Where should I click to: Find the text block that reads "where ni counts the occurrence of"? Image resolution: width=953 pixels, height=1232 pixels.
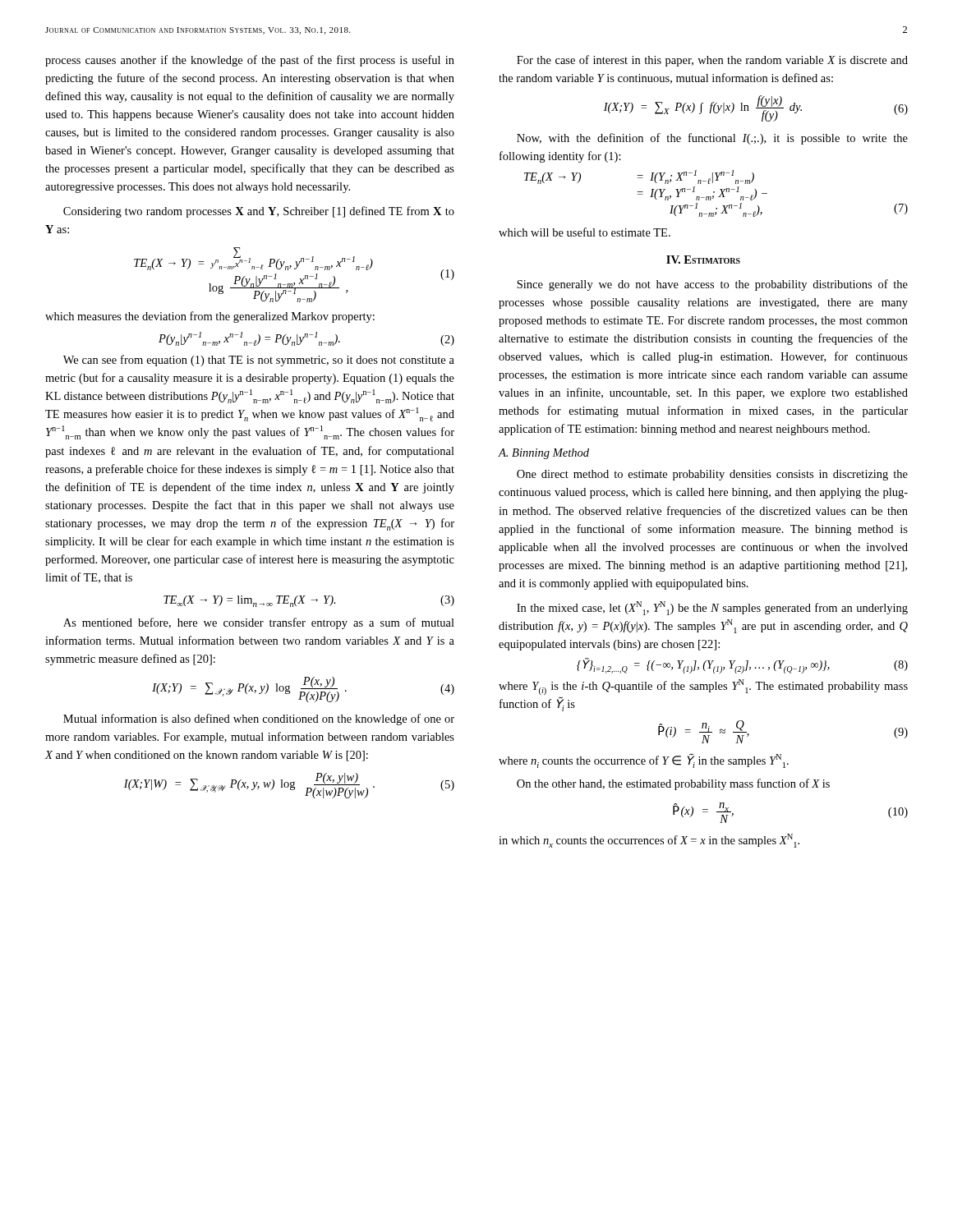[x=703, y=772]
